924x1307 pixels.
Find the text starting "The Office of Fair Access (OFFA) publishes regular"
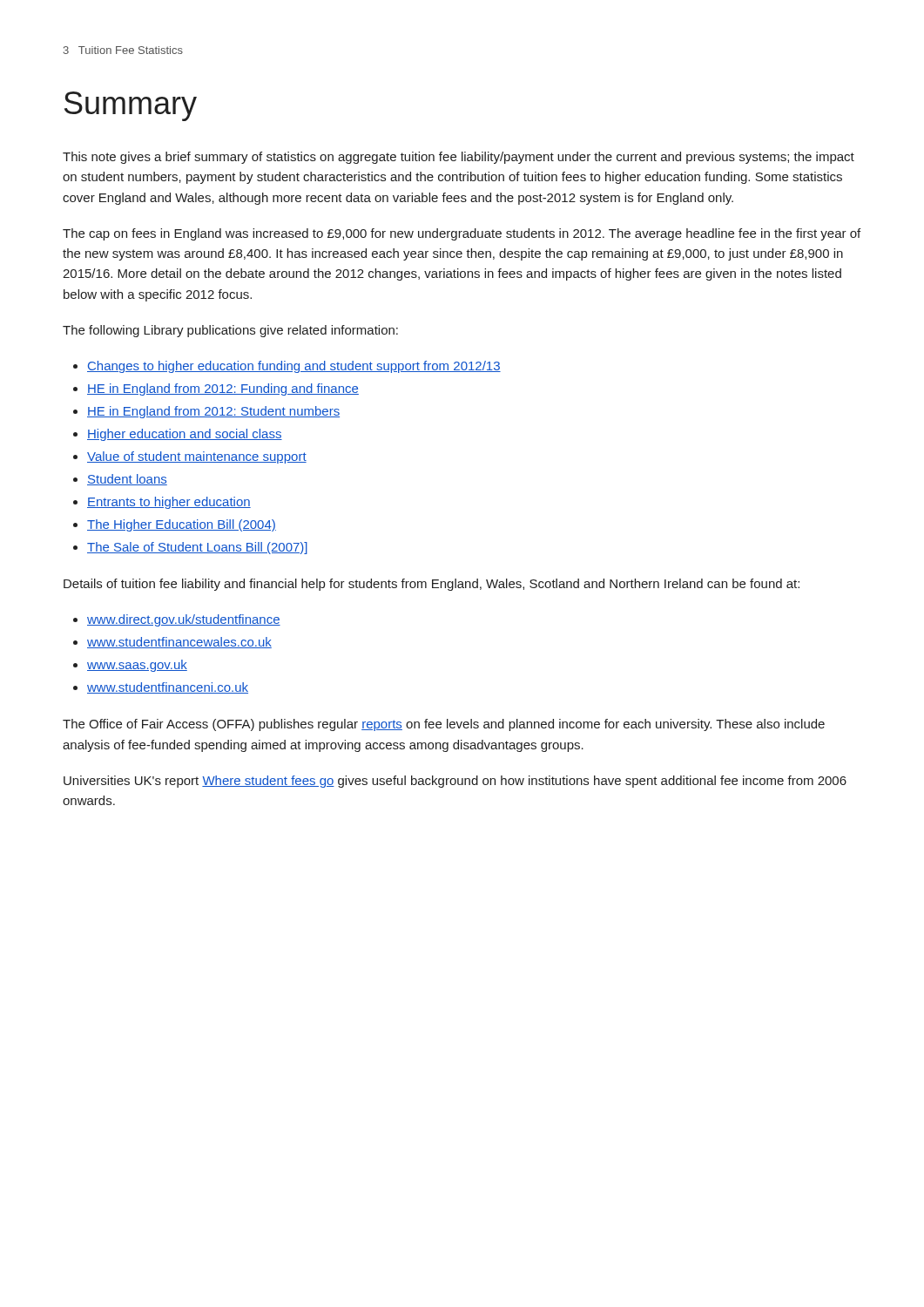point(462,734)
